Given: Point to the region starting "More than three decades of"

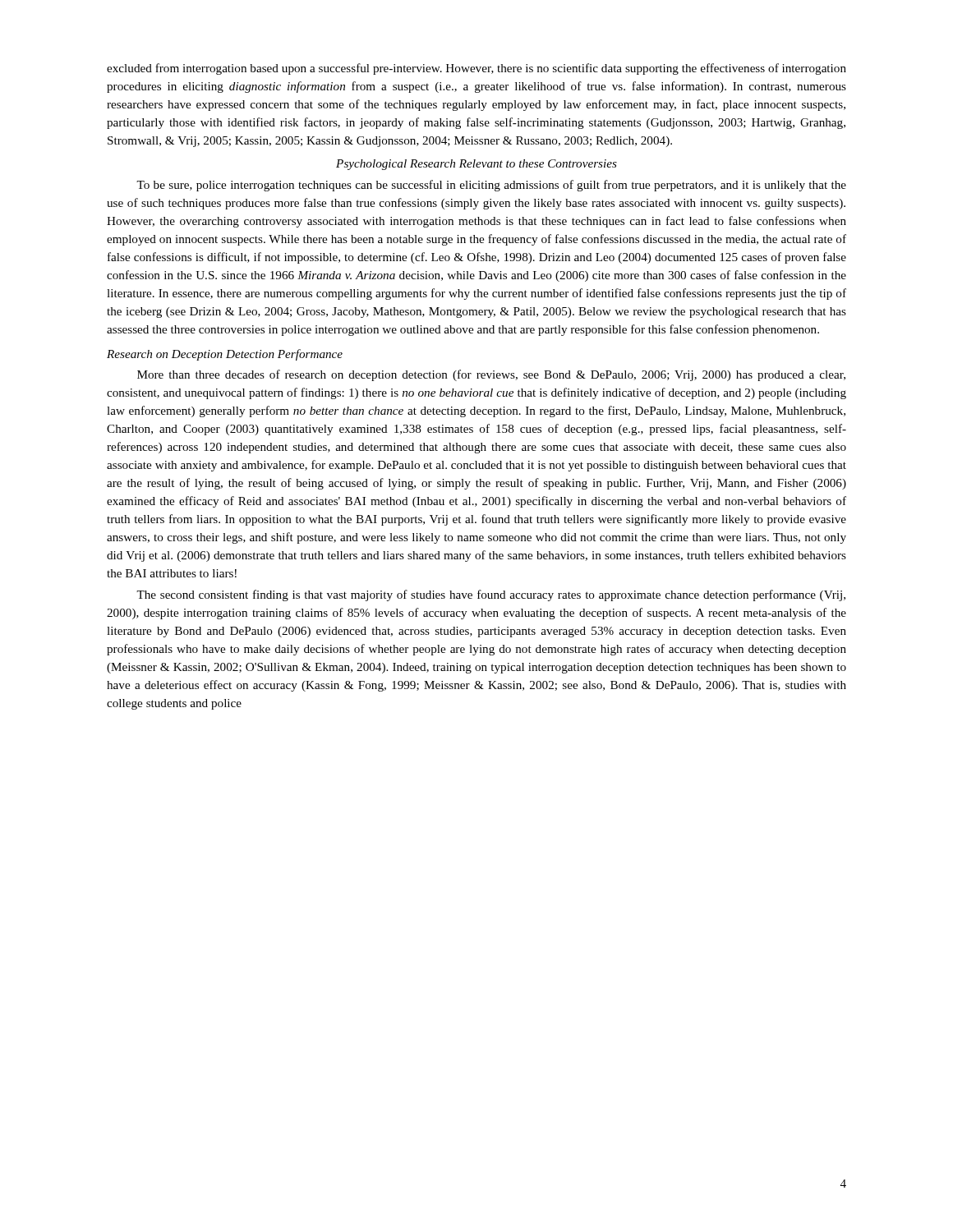Looking at the screenshot, I should tap(476, 474).
